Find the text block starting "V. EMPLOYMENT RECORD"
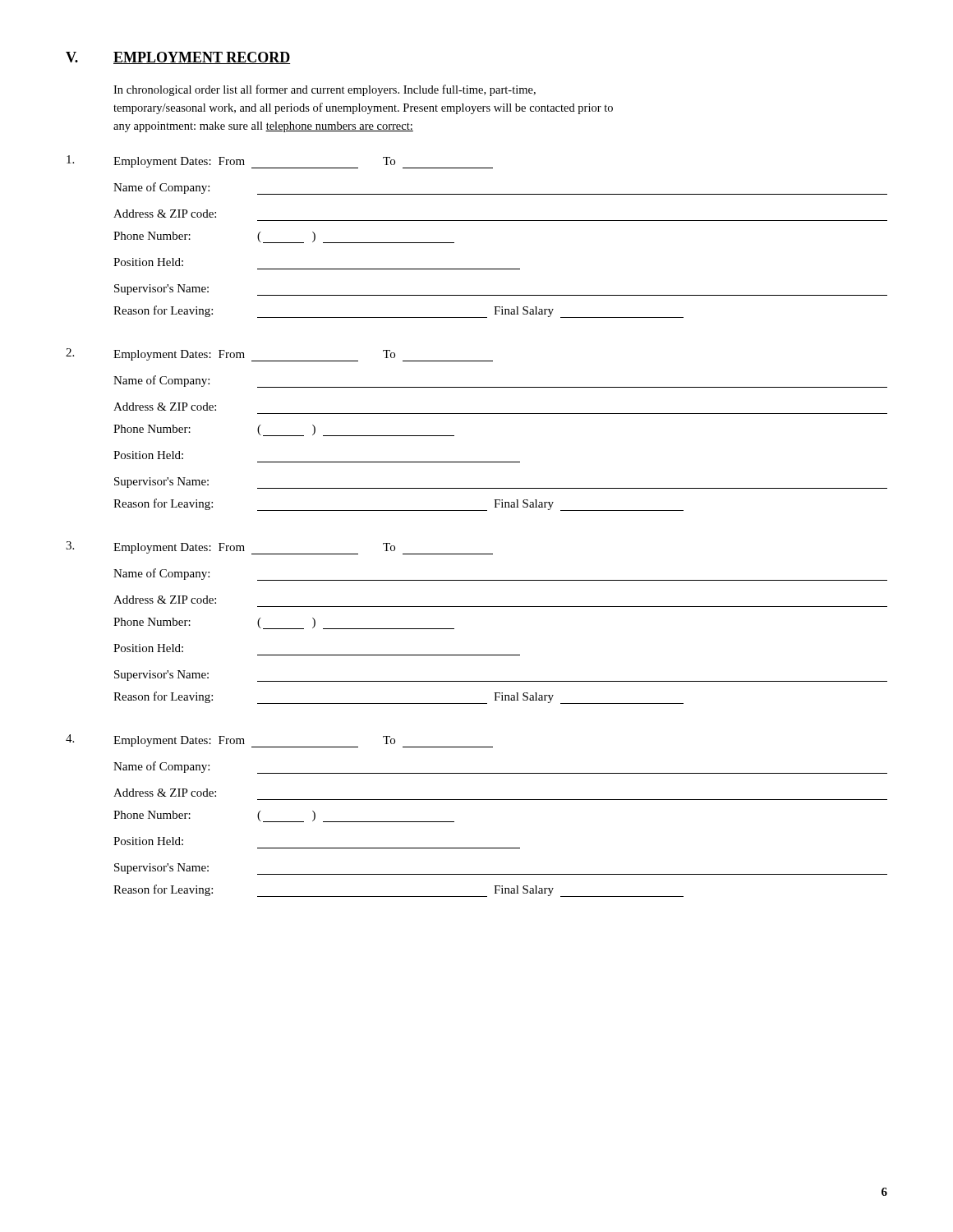Viewport: 953px width, 1232px height. pyautogui.click(x=178, y=58)
